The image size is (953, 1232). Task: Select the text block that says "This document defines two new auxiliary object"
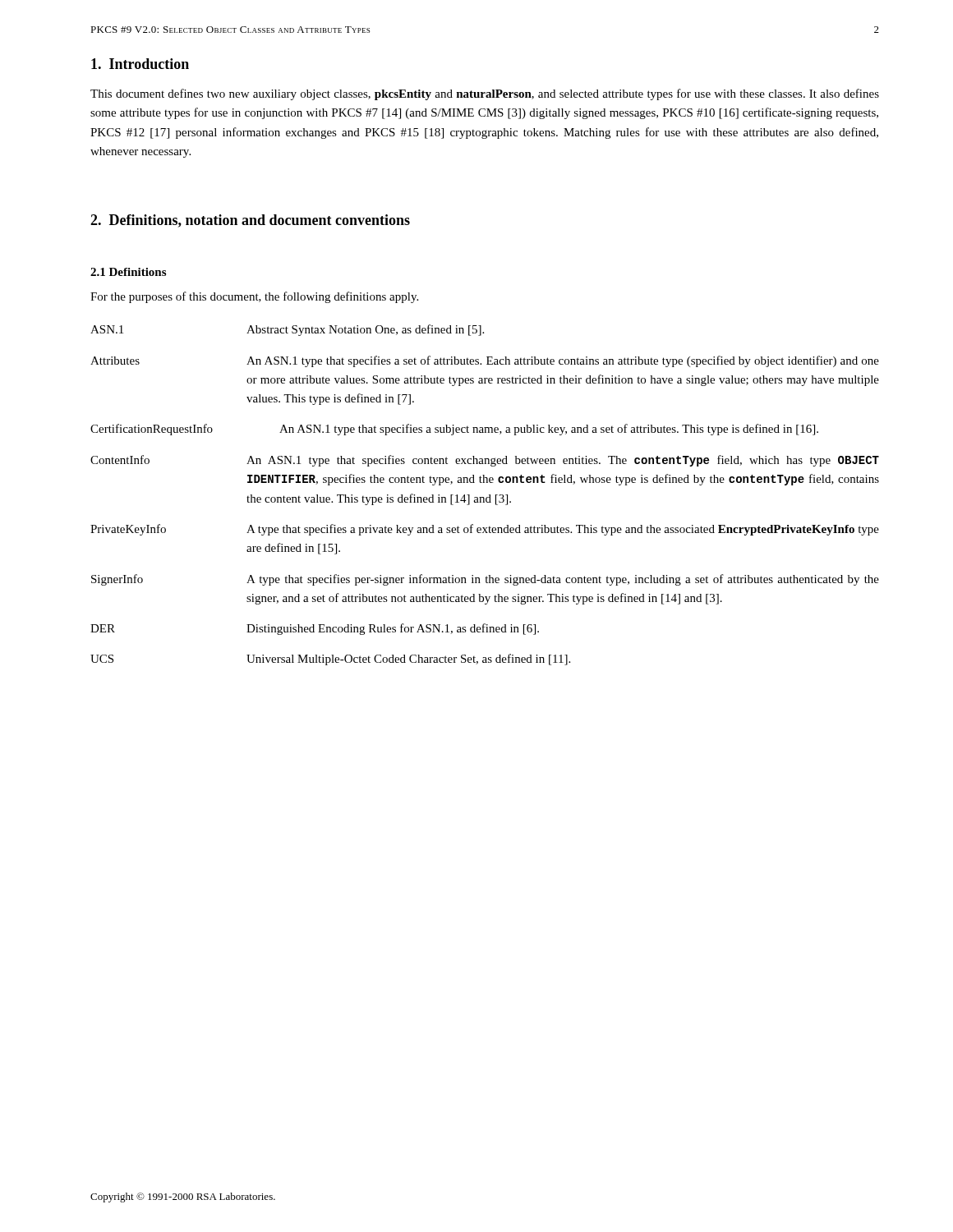pyautogui.click(x=485, y=122)
